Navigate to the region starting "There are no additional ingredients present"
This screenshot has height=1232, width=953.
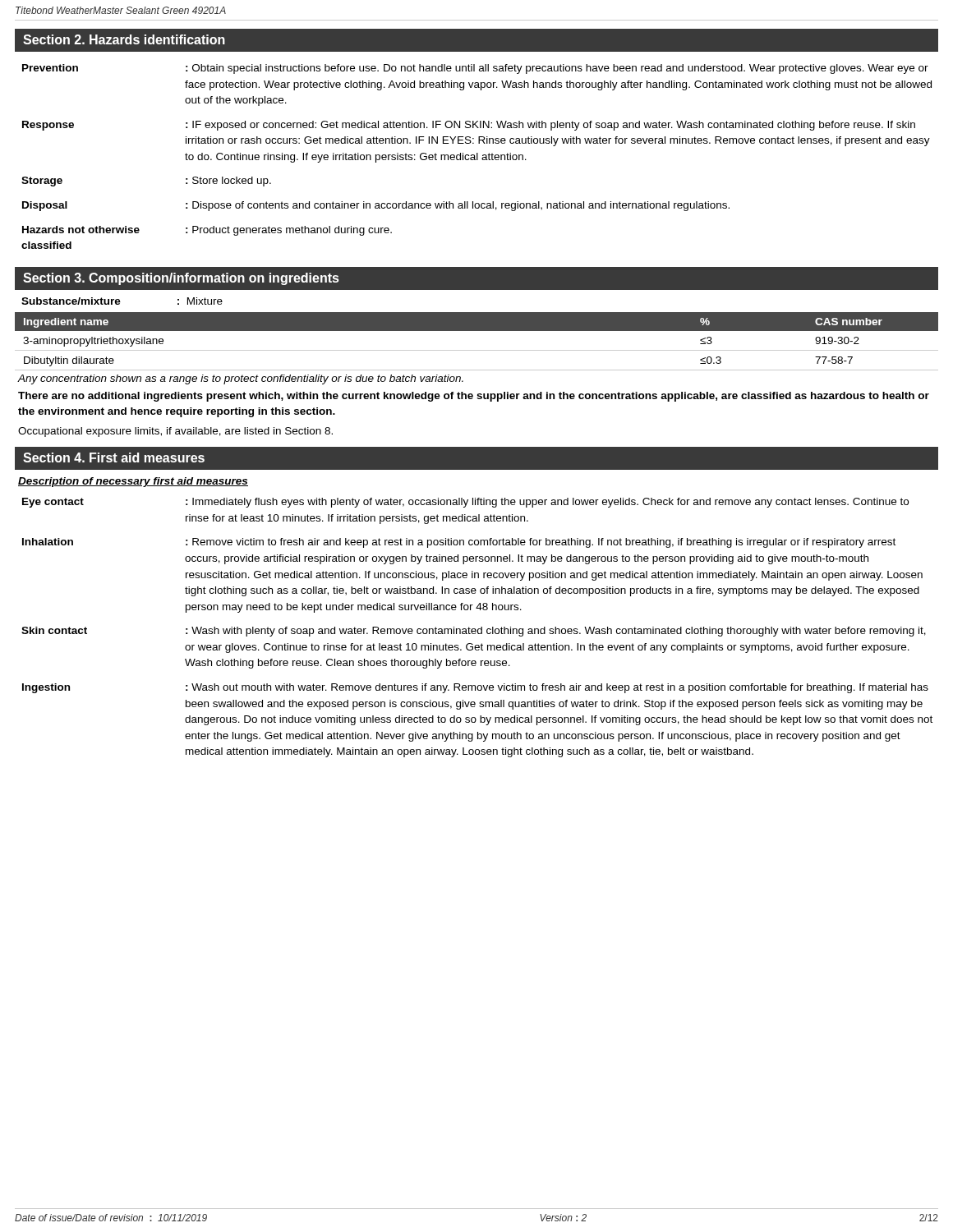(474, 403)
